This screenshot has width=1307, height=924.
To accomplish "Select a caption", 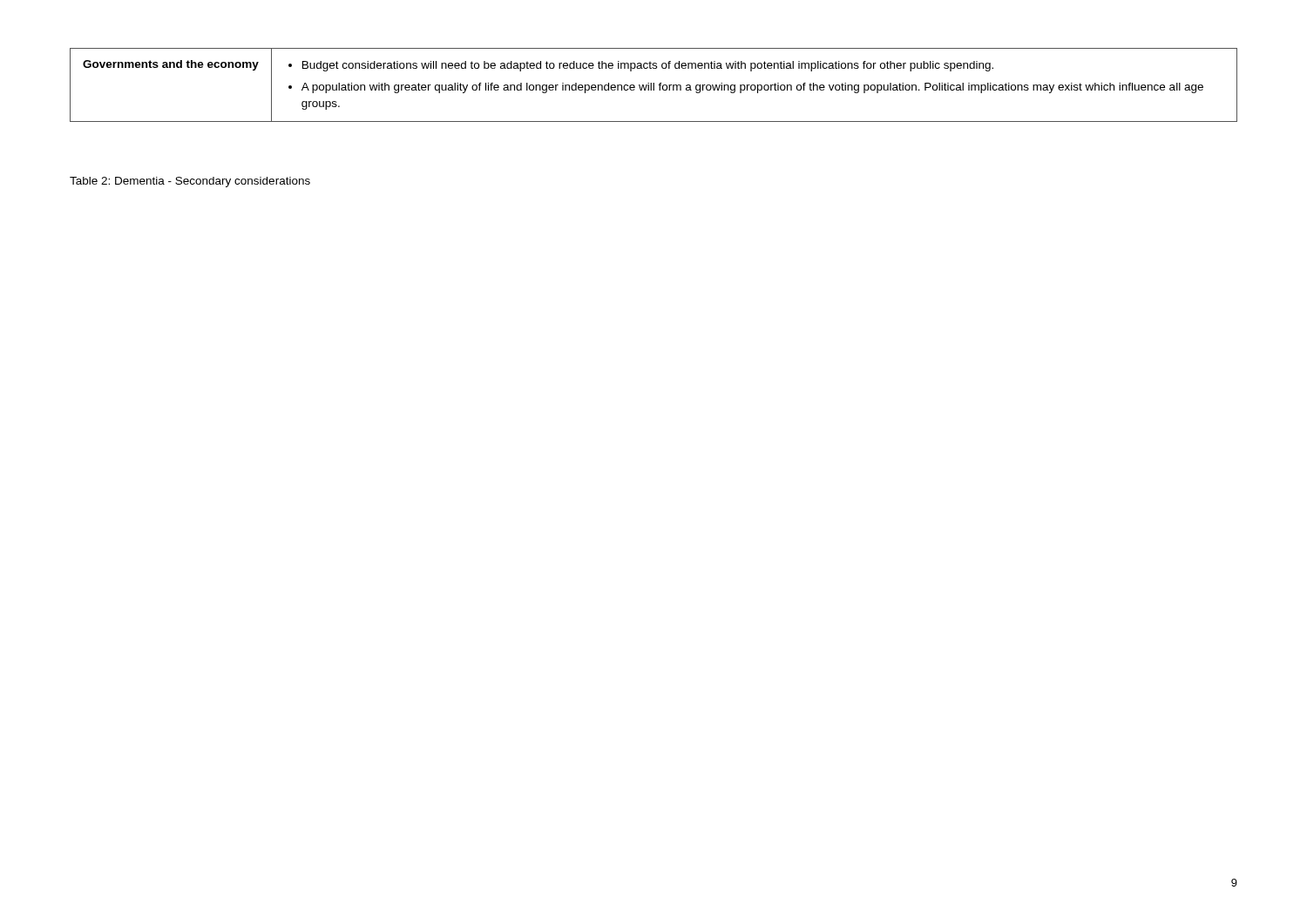I will point(190,181).
